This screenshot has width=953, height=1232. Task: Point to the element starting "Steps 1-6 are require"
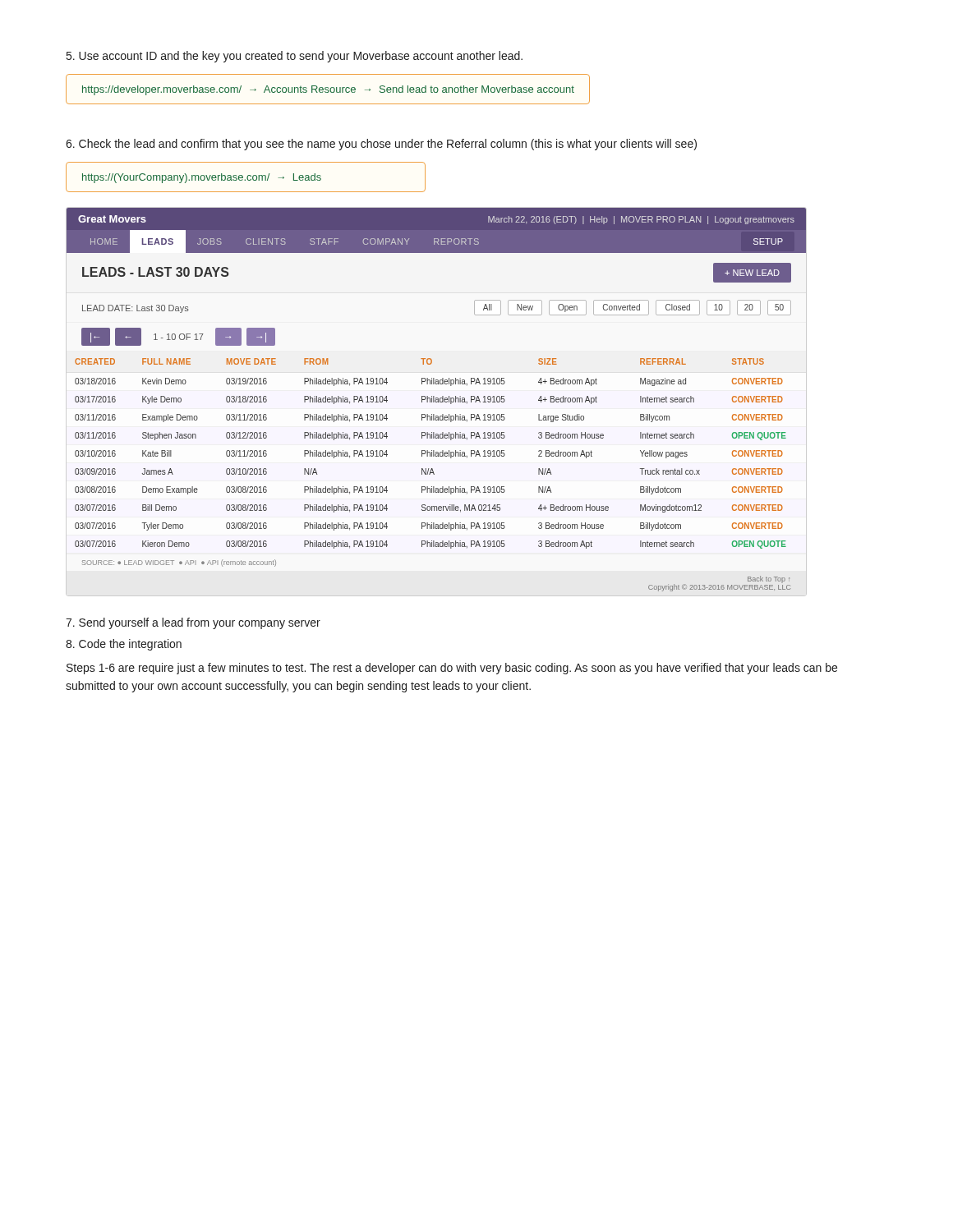pyautogui.click(x=452, y=677)
